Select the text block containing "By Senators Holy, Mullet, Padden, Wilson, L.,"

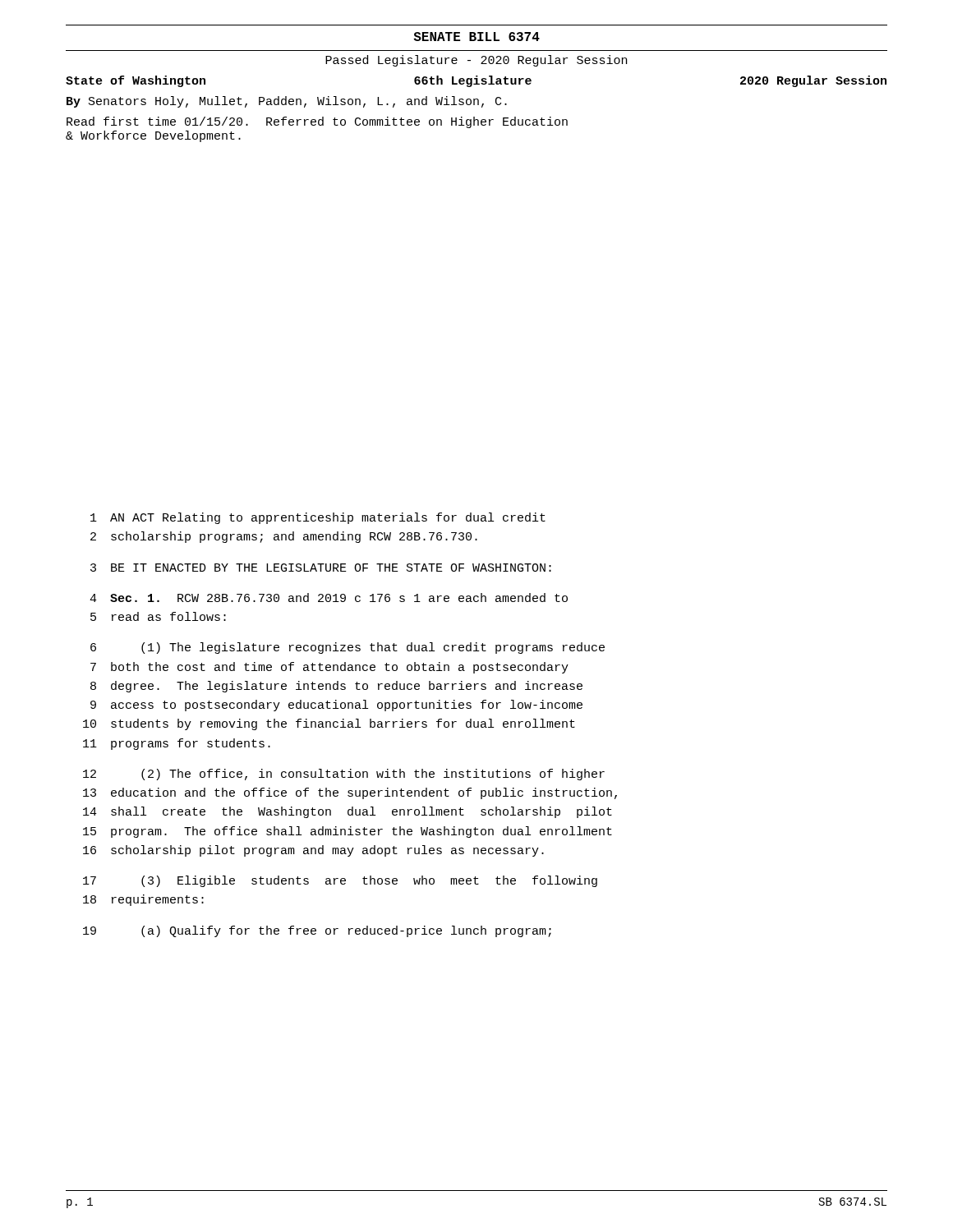click(x=288, y=102)
